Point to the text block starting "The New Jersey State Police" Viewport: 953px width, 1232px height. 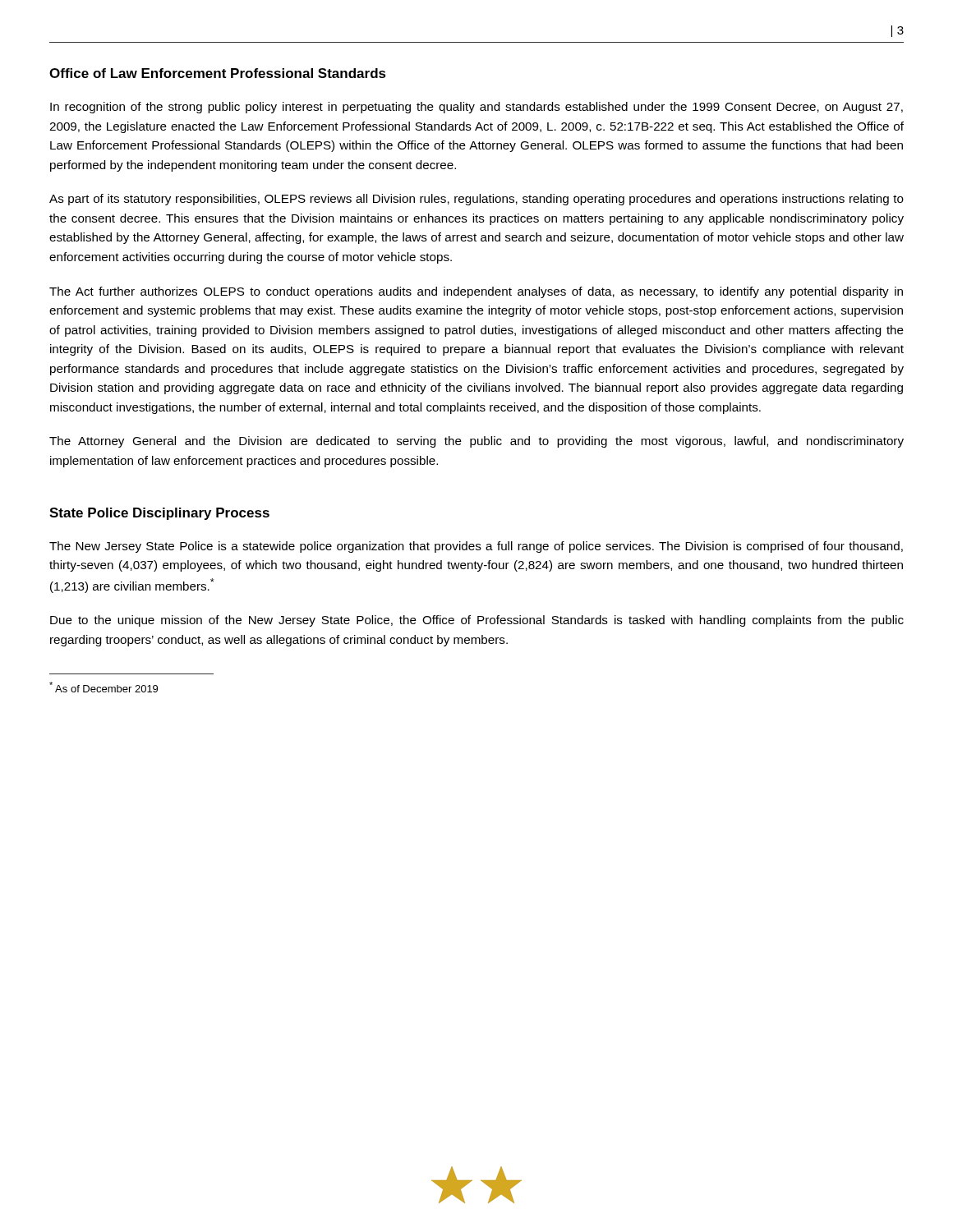(476, 566)
